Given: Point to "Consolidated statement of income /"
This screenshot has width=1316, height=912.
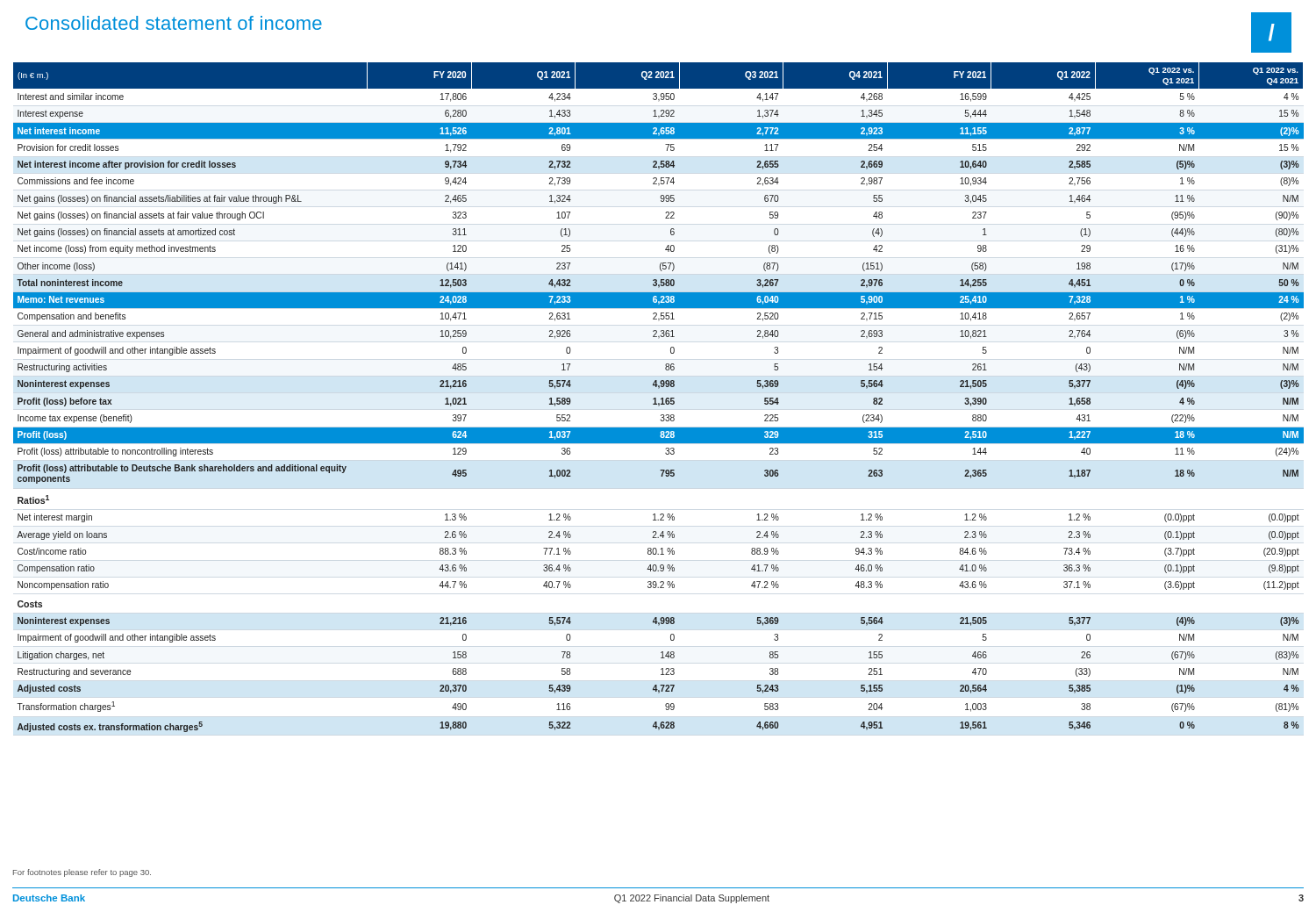Looking at the screenshot, I should click(x=174, y=24).
